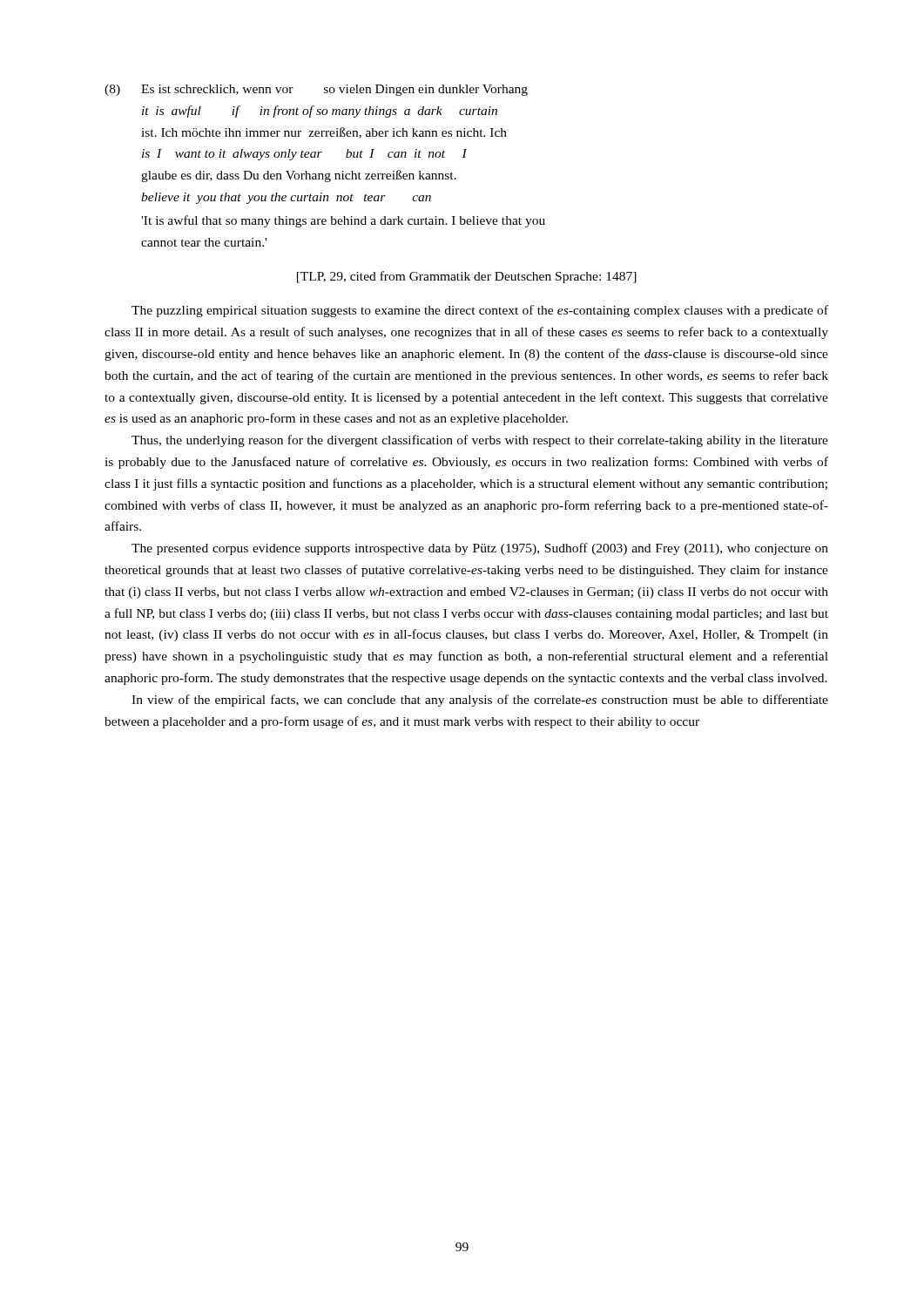
Task: Locate the text block with the text "The presented corpus evidence supports introspective data by"
Action: point(466,613)
